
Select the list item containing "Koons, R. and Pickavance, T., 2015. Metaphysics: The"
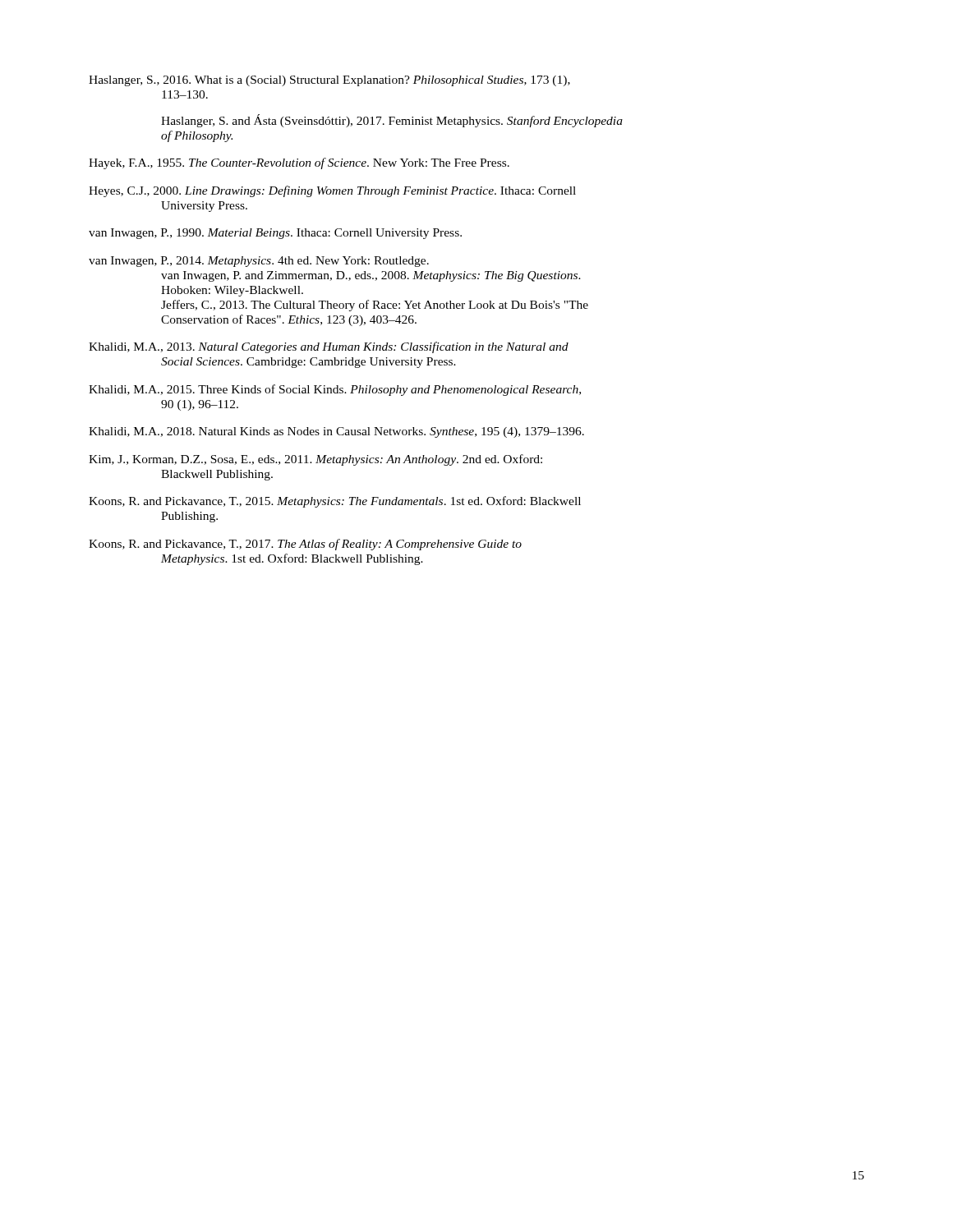[476, 508]
